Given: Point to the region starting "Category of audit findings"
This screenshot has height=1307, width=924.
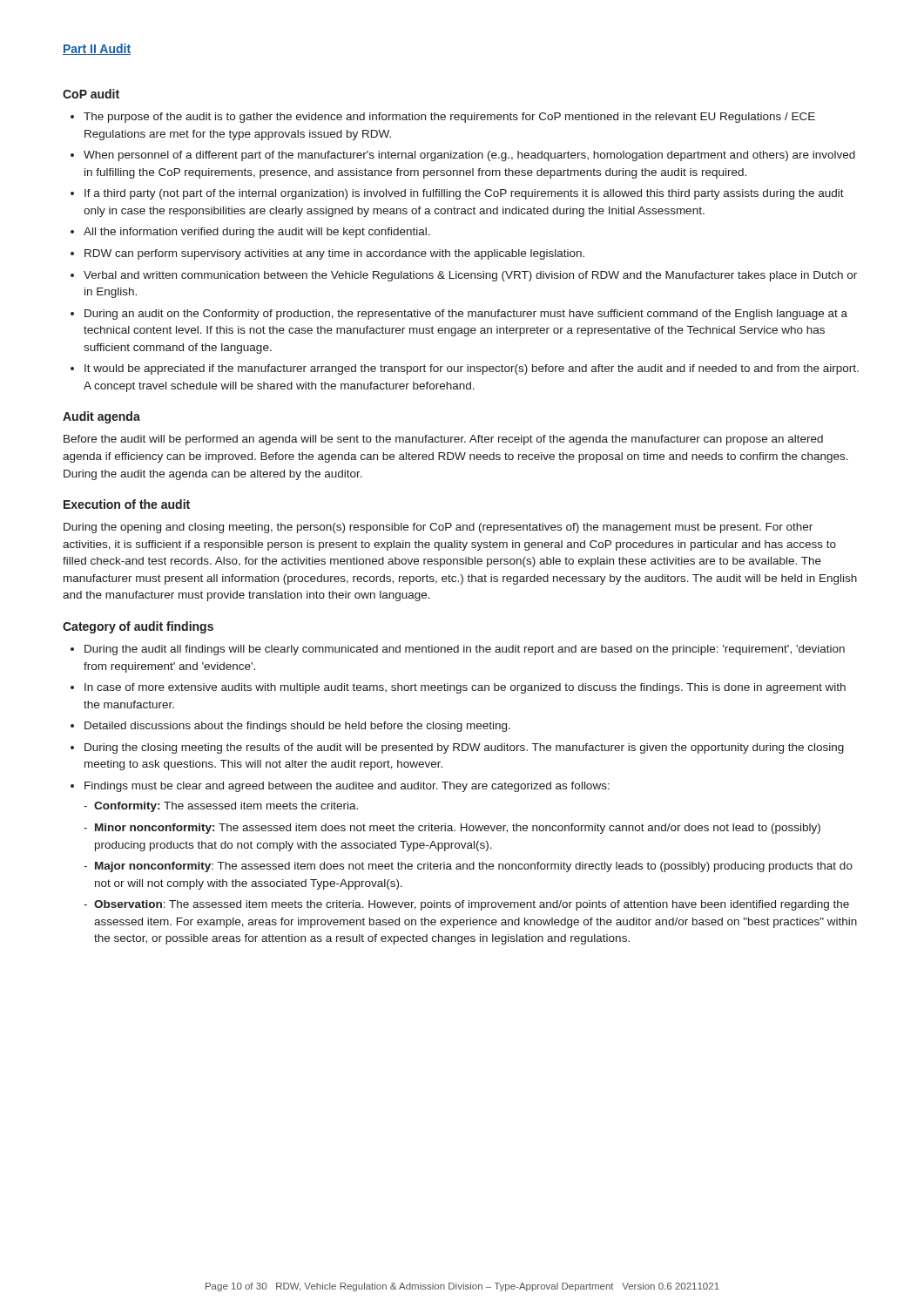Looking at the screenshot, I should (x=138, y=626).
